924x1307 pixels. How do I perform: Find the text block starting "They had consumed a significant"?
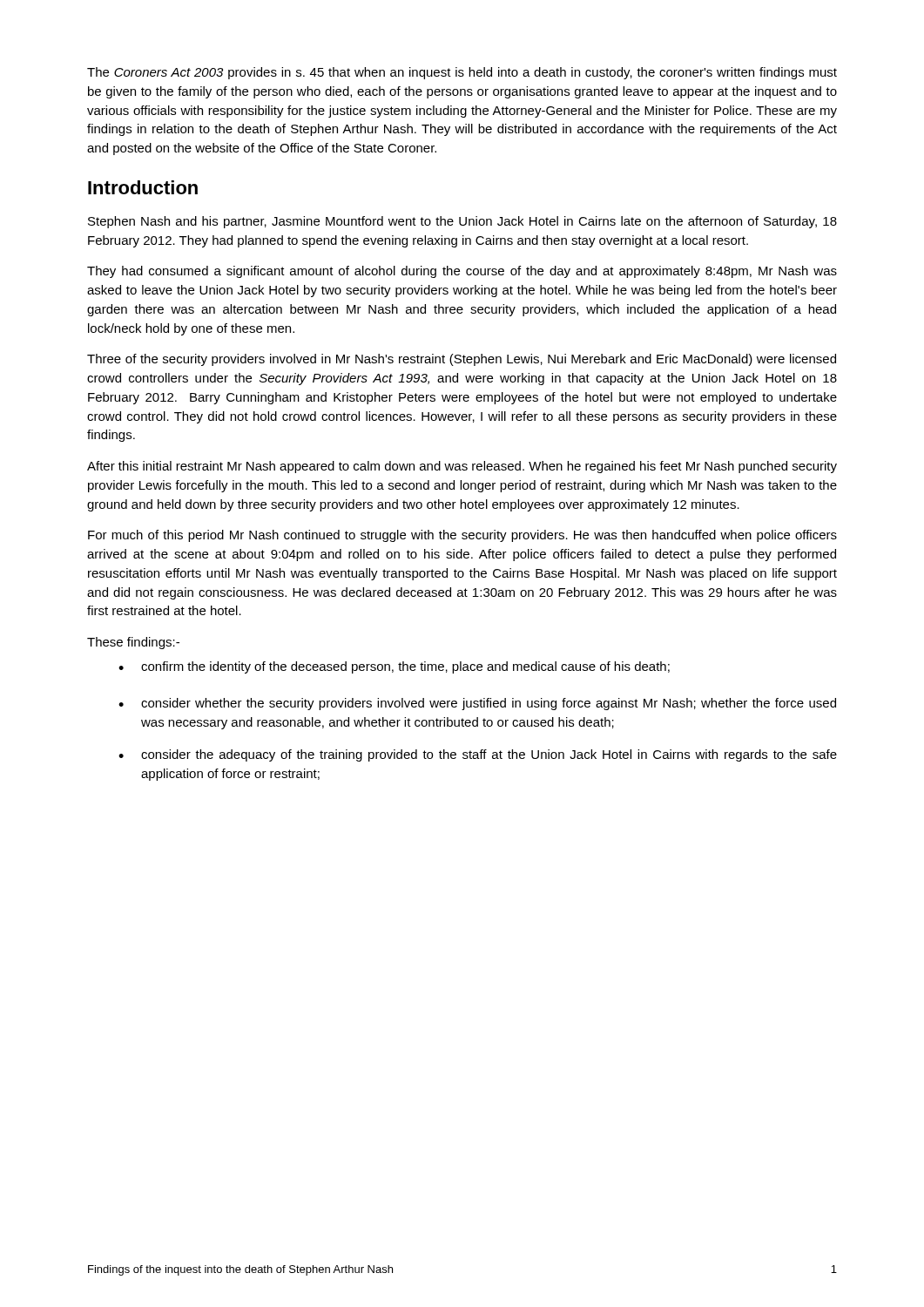[462, 299]
